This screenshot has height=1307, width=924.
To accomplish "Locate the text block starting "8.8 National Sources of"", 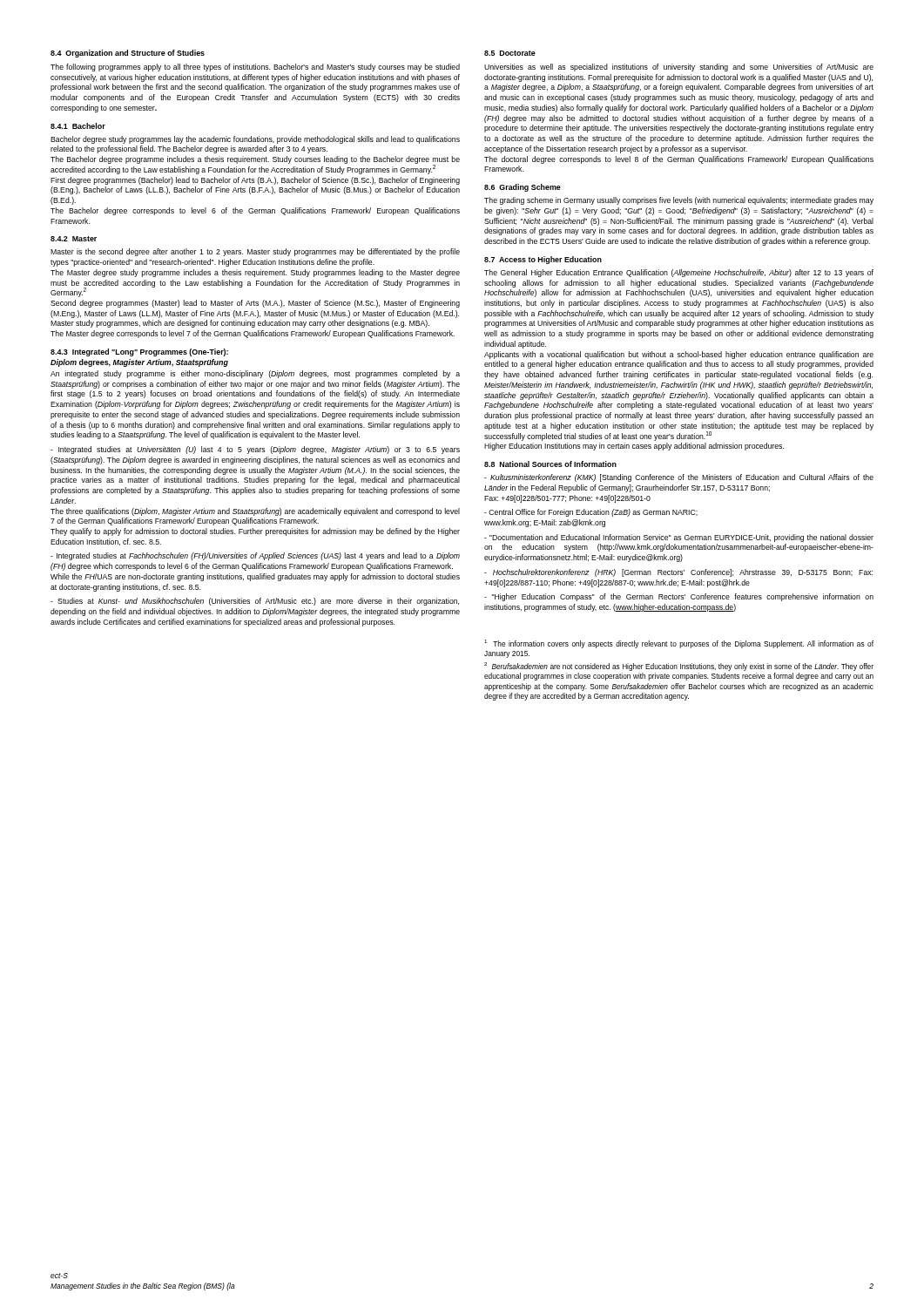I will (550, 464).
